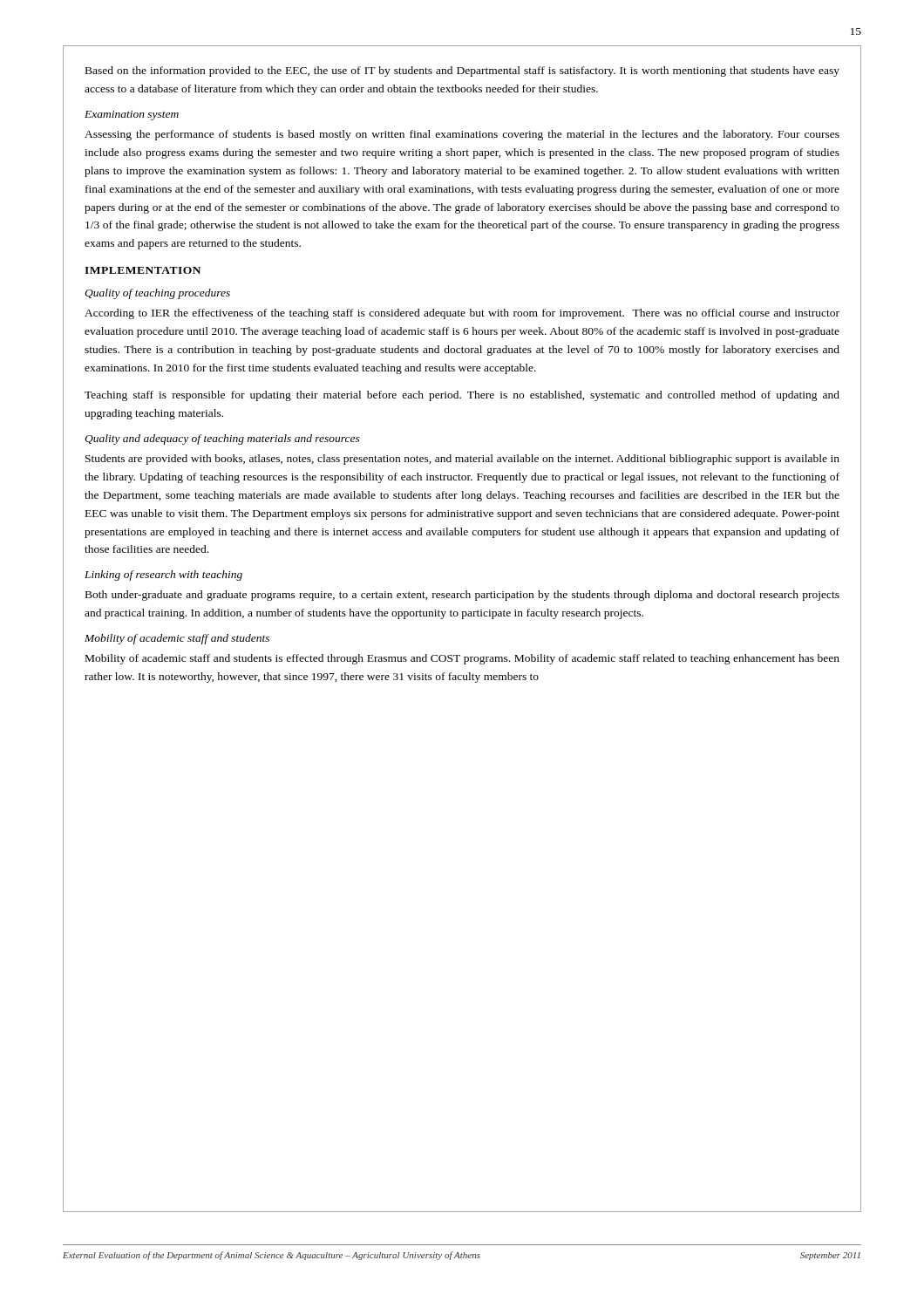
Task: Click on the text block that says "Both under-graduate and graduate"
Action: click(462, 604)
